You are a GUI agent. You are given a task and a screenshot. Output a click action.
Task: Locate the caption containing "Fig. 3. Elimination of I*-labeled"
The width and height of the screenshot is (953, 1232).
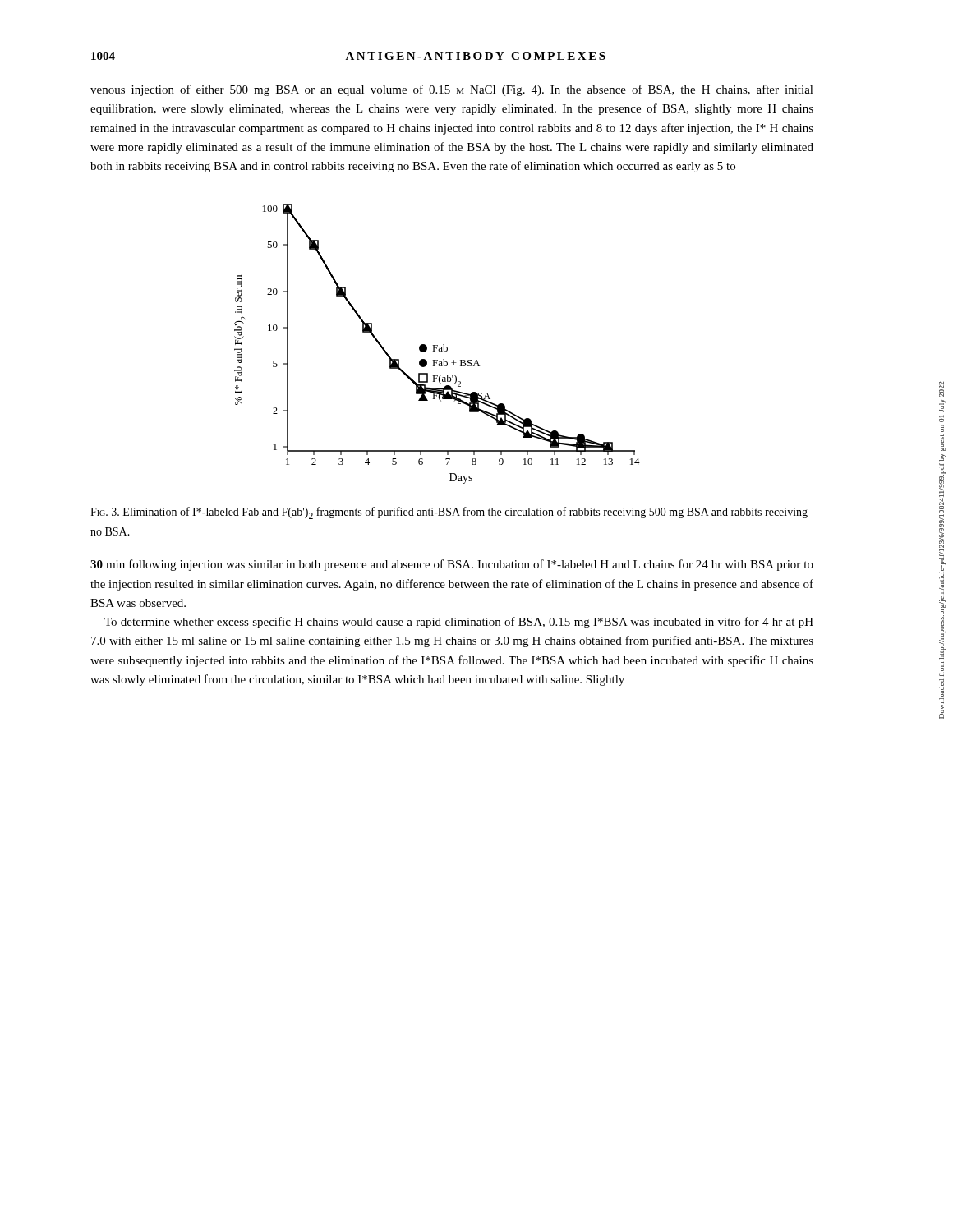pos(449,522)
